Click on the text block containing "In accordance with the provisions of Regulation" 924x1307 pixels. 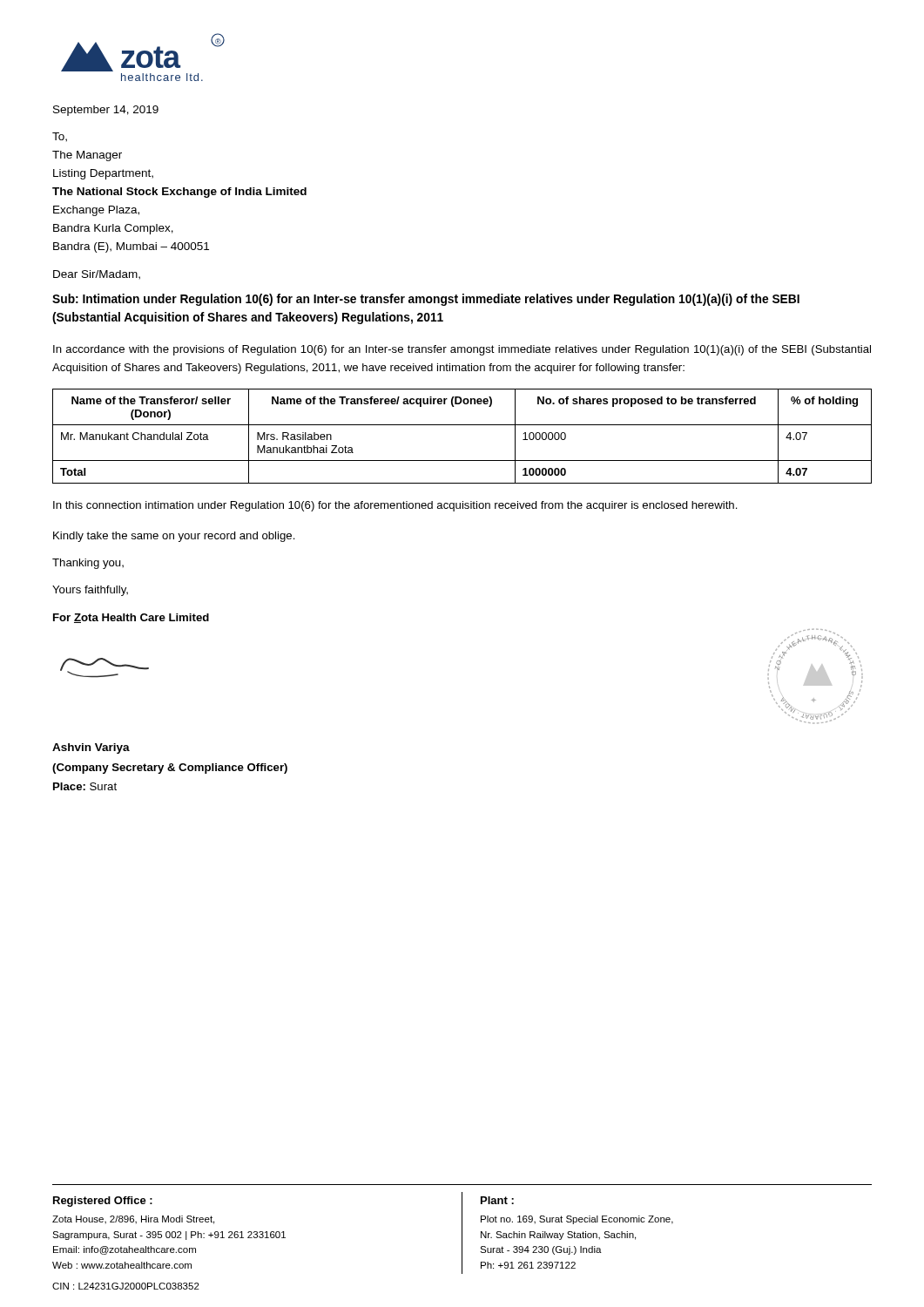coord(462,358)
